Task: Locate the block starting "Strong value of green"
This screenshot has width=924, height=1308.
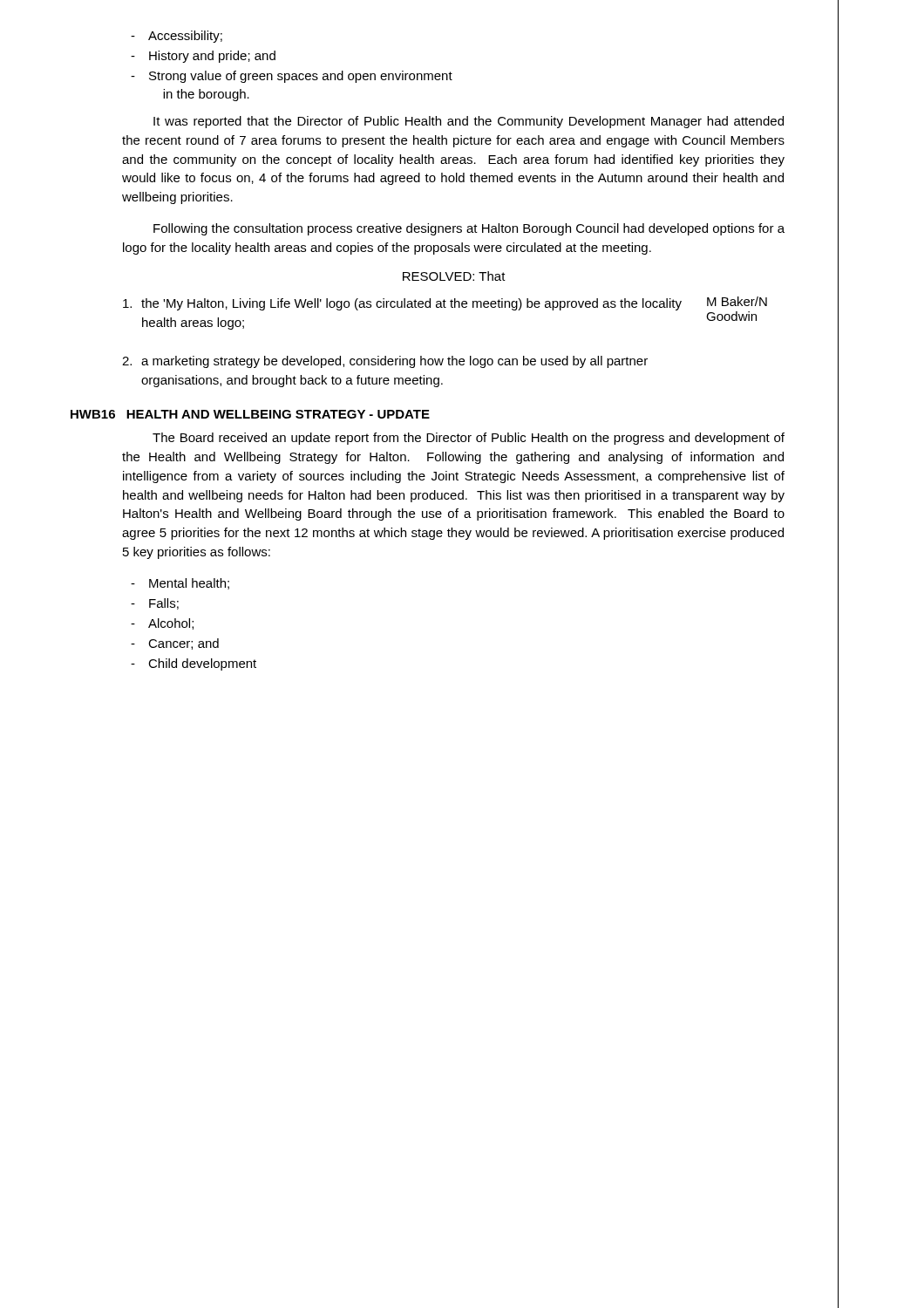Action: (x=253, y=80)
